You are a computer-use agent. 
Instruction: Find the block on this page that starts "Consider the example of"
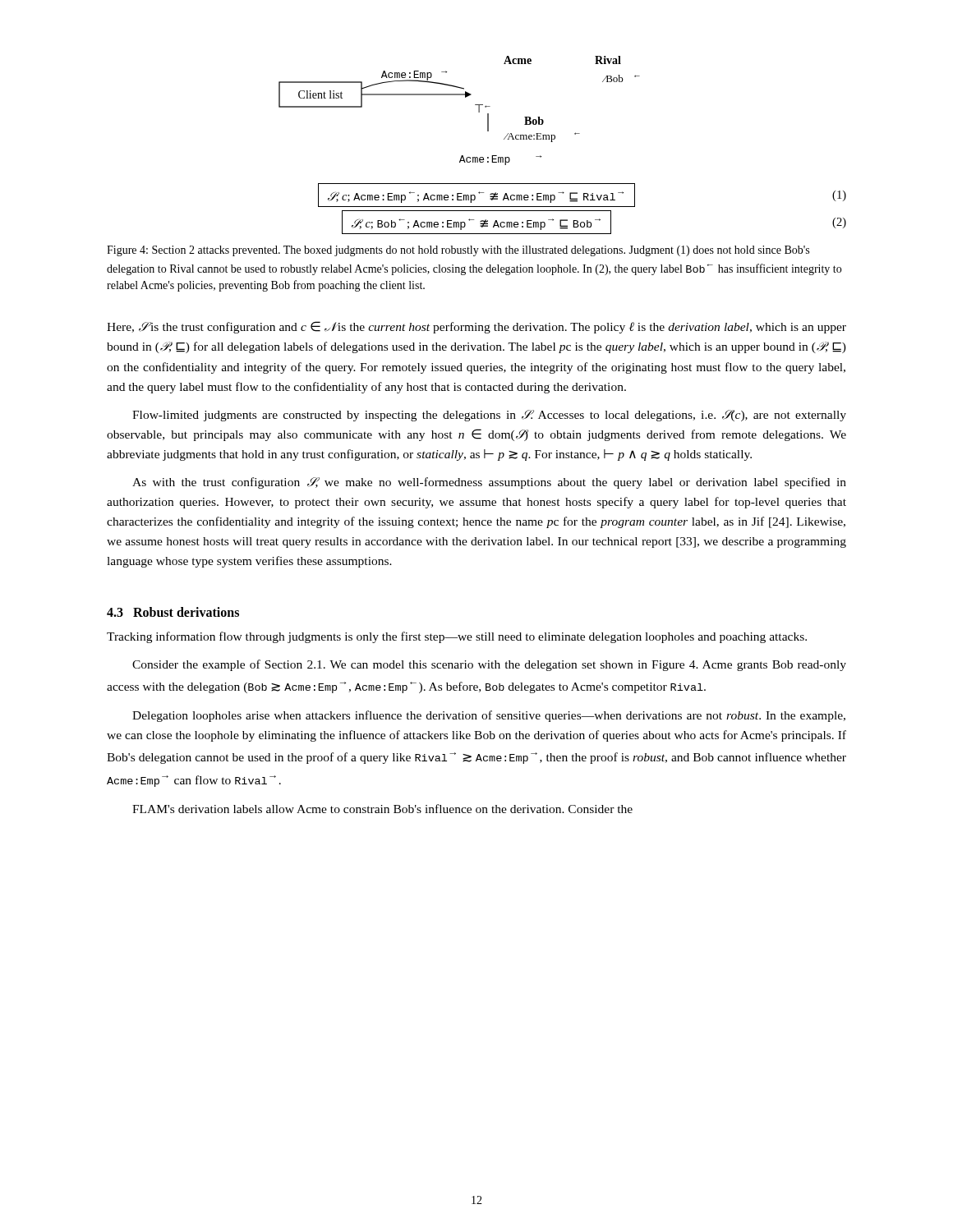click(x=476, y=675)
